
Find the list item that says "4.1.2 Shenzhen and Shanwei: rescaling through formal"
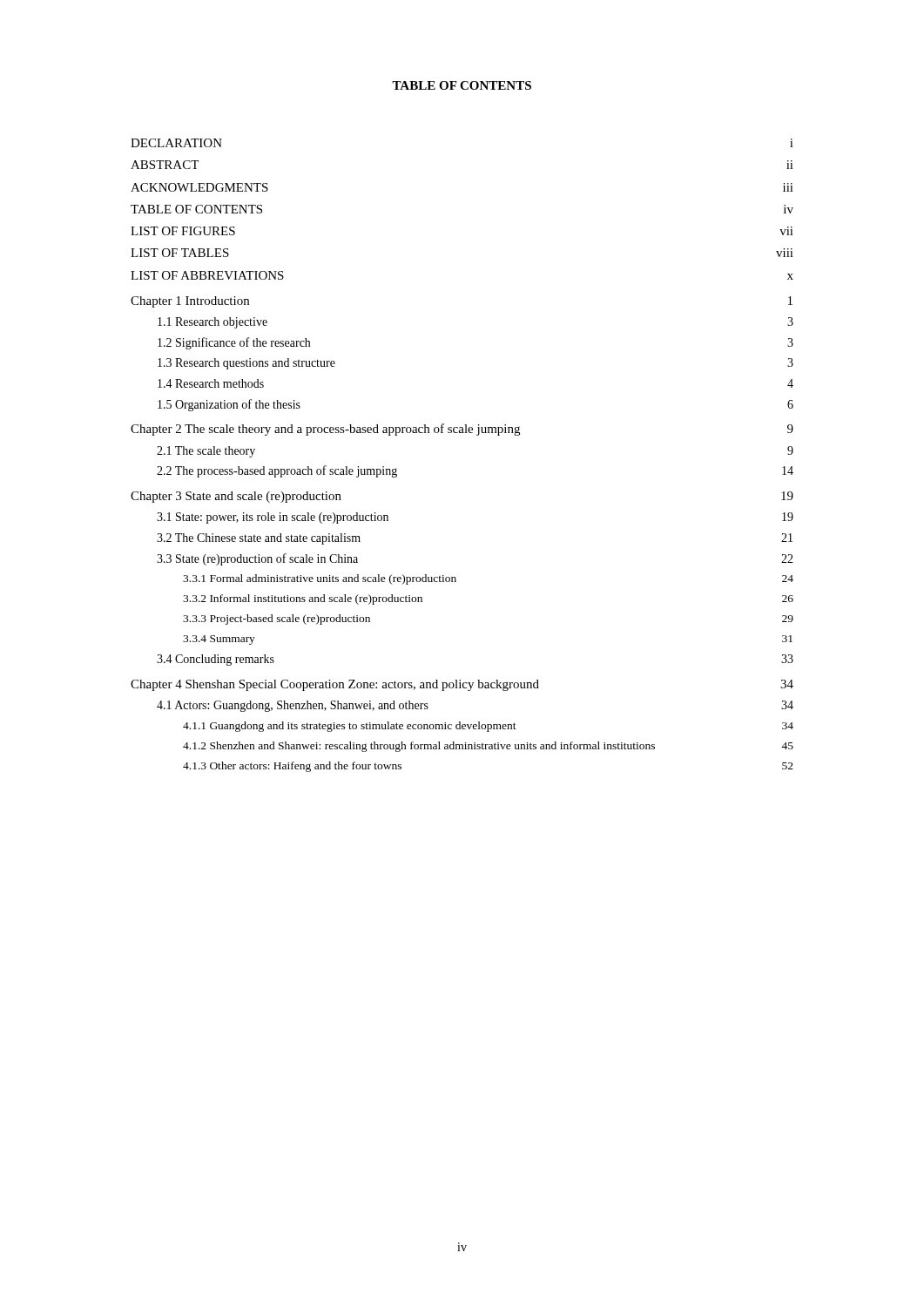tap(488, 746)
